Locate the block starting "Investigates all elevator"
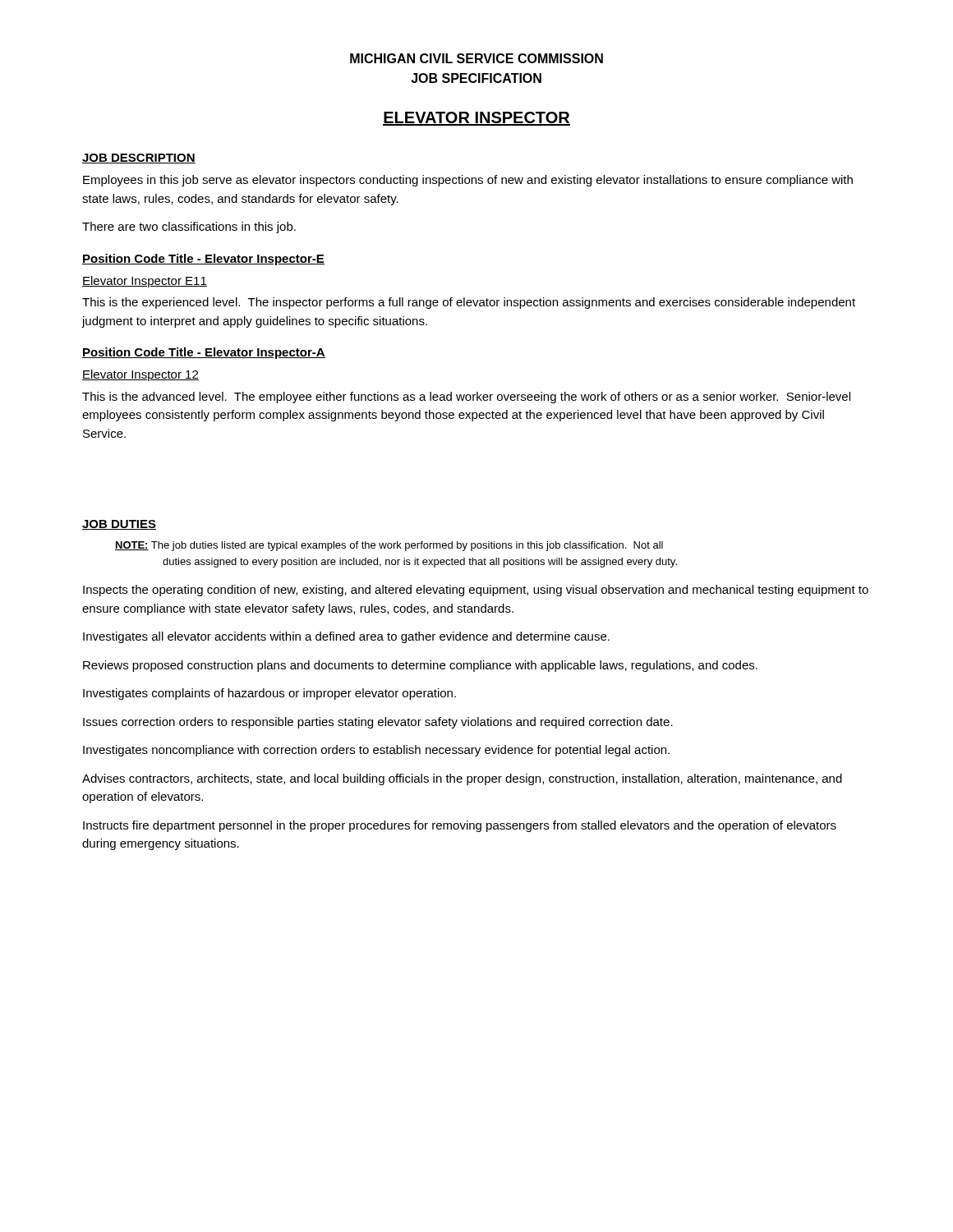Screen dimensions: 1232x953 pyautogui.click(x=346, y=636)
